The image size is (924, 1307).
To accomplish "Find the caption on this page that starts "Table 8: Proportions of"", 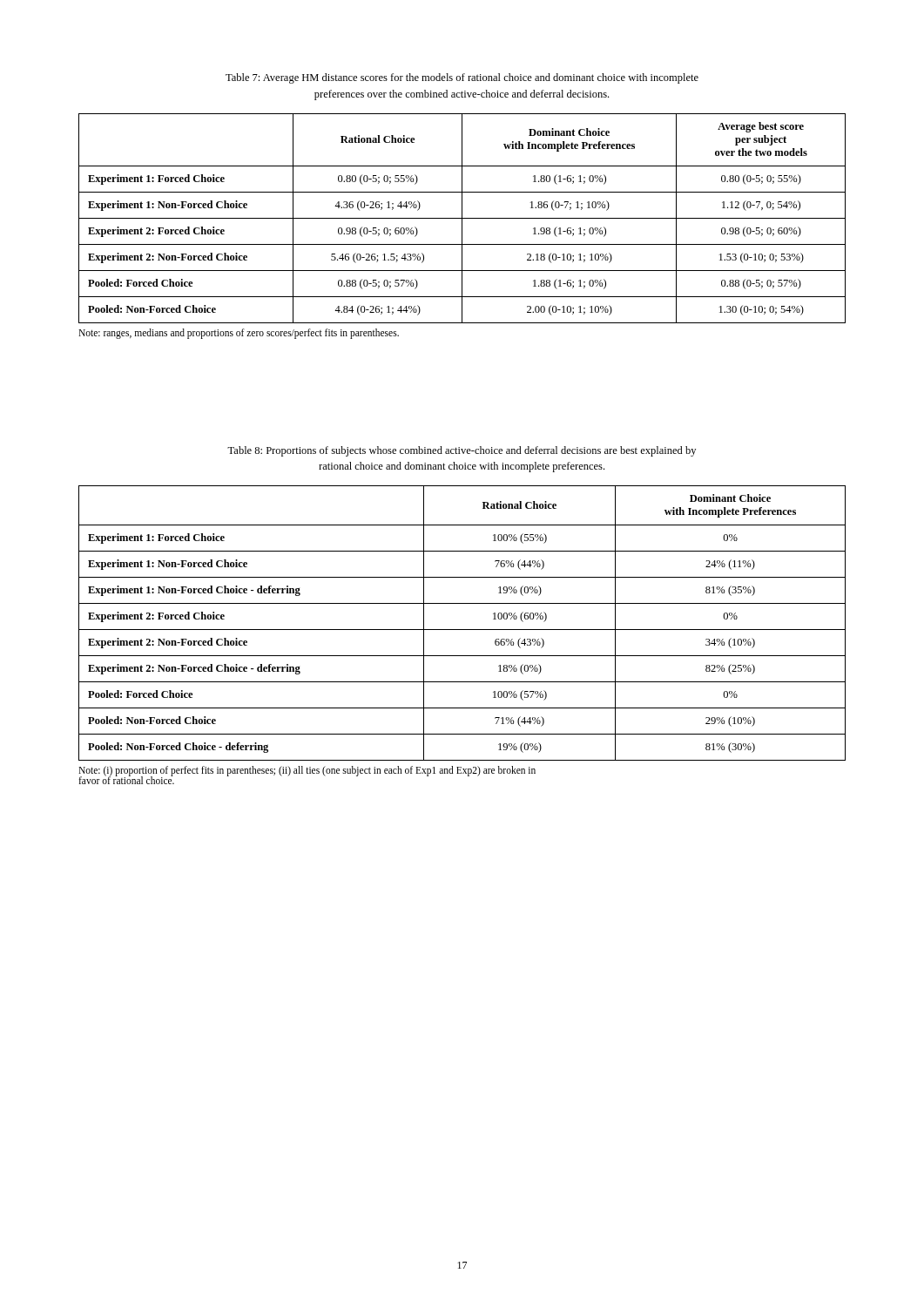I will pyautogui.click(x=462, y=458).
